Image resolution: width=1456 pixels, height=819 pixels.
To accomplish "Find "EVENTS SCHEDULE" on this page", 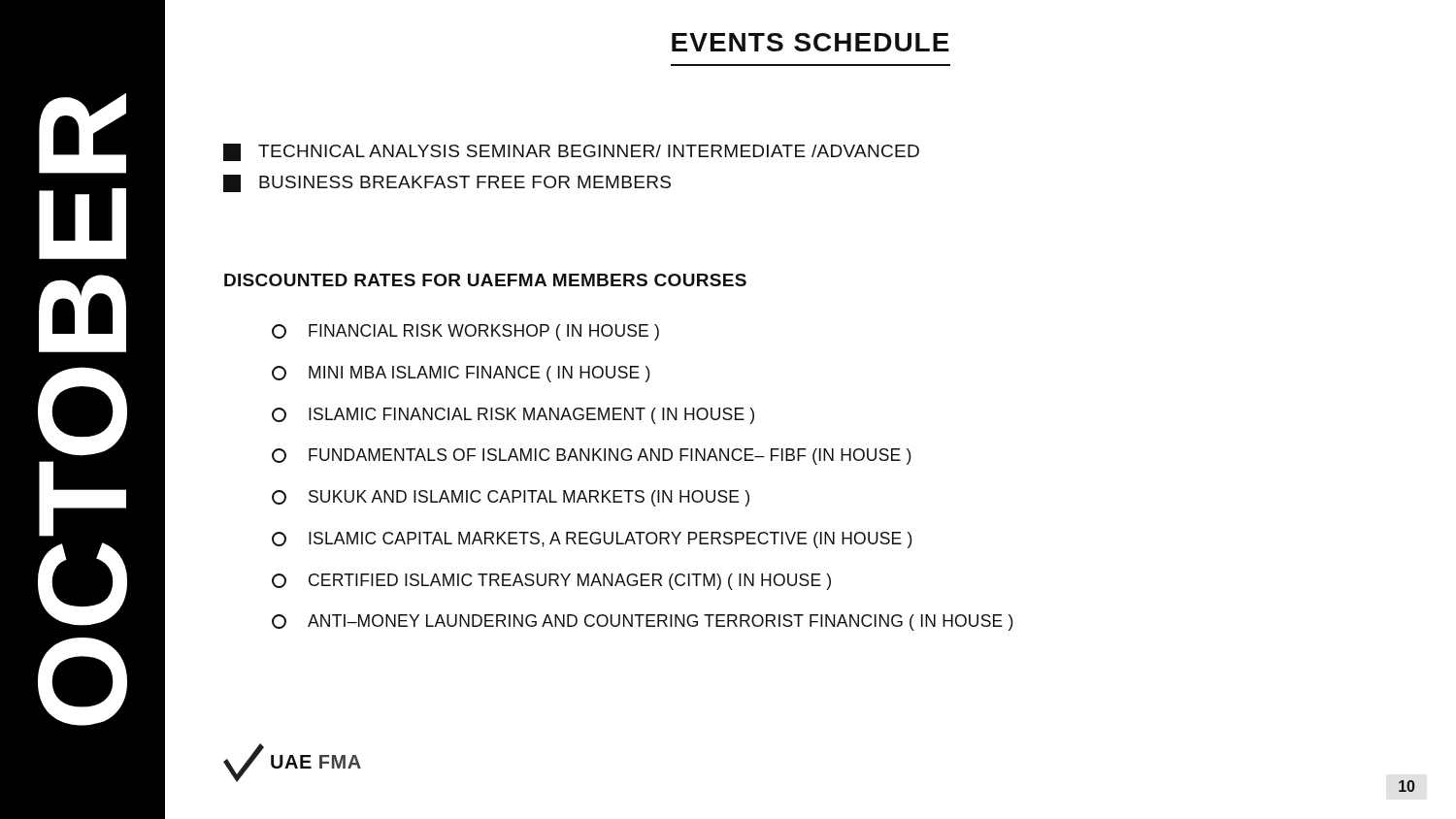I will (810, 47).
